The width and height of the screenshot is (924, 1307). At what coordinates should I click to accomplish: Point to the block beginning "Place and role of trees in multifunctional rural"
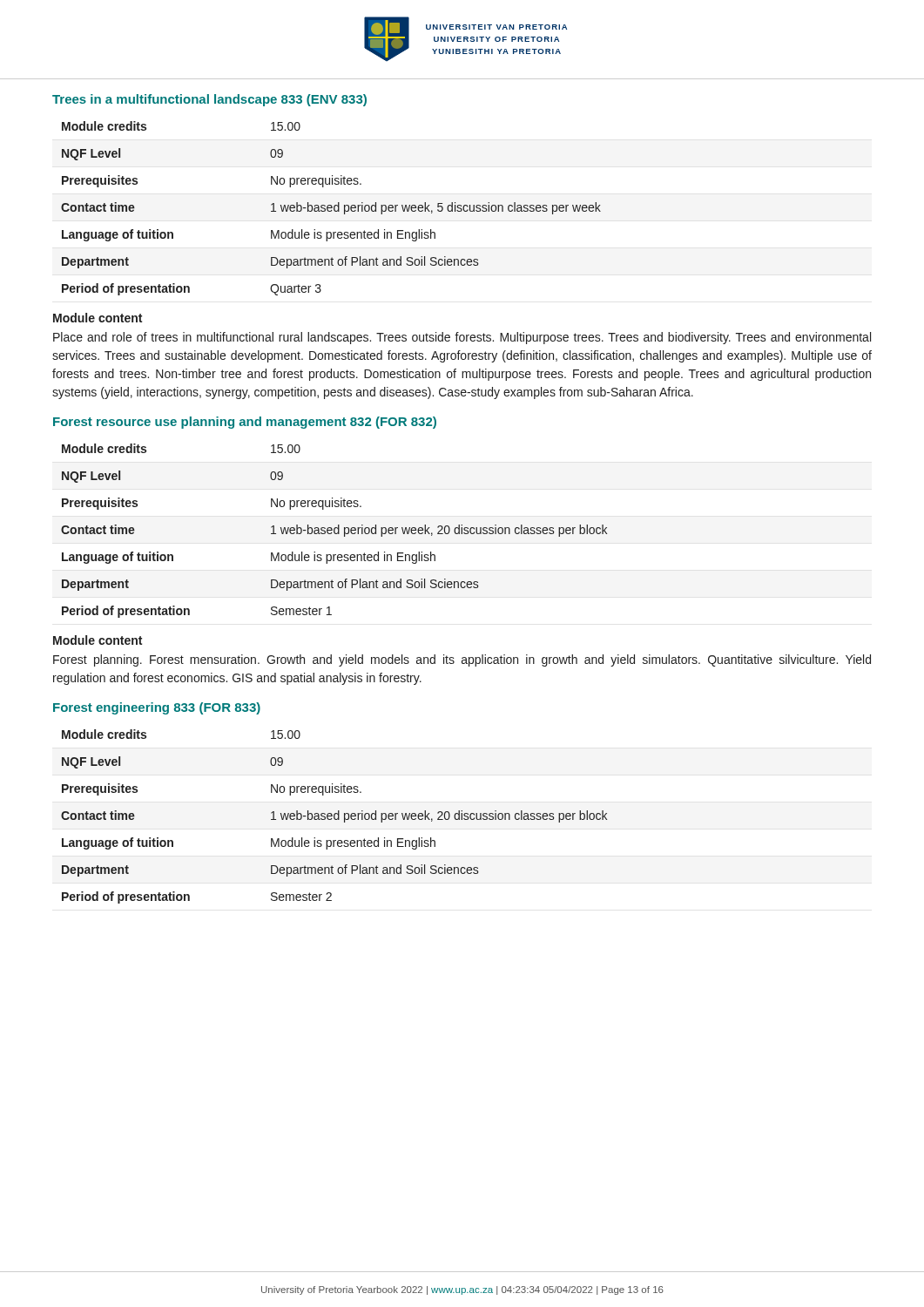tap(462, 365)
